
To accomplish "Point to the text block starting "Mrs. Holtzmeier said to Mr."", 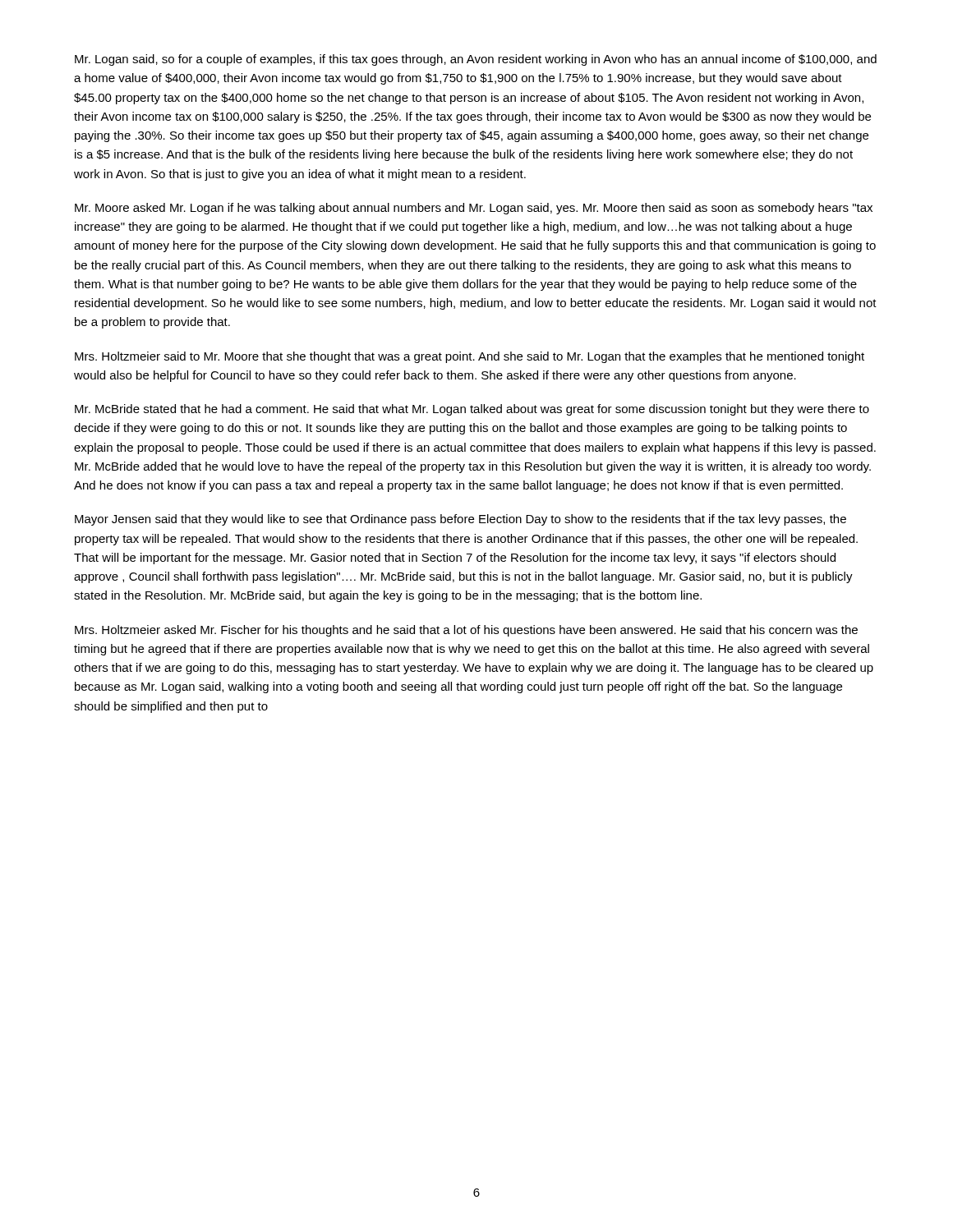I will (x=469, y=365).
